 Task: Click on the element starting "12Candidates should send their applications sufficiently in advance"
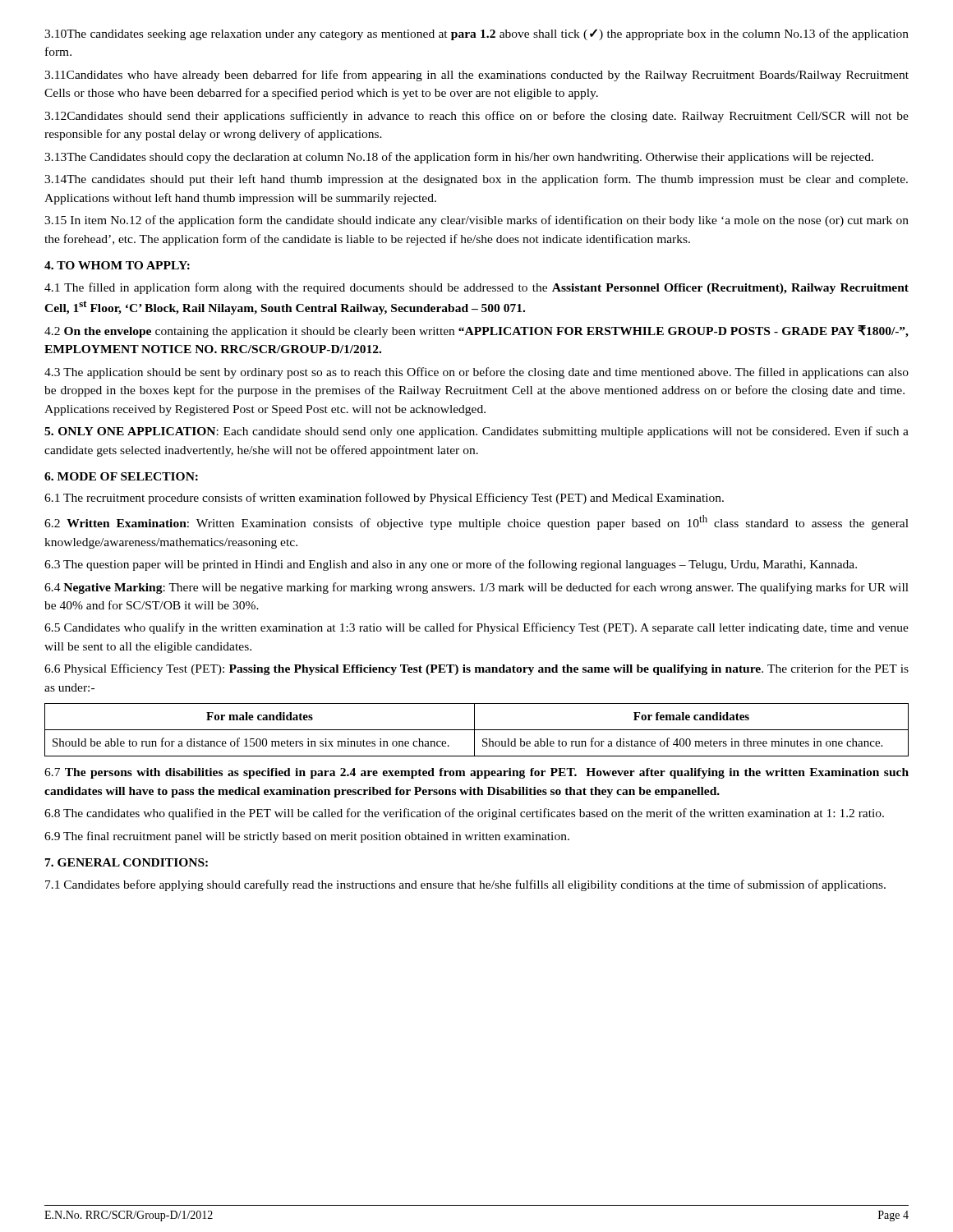click(476, 125)
